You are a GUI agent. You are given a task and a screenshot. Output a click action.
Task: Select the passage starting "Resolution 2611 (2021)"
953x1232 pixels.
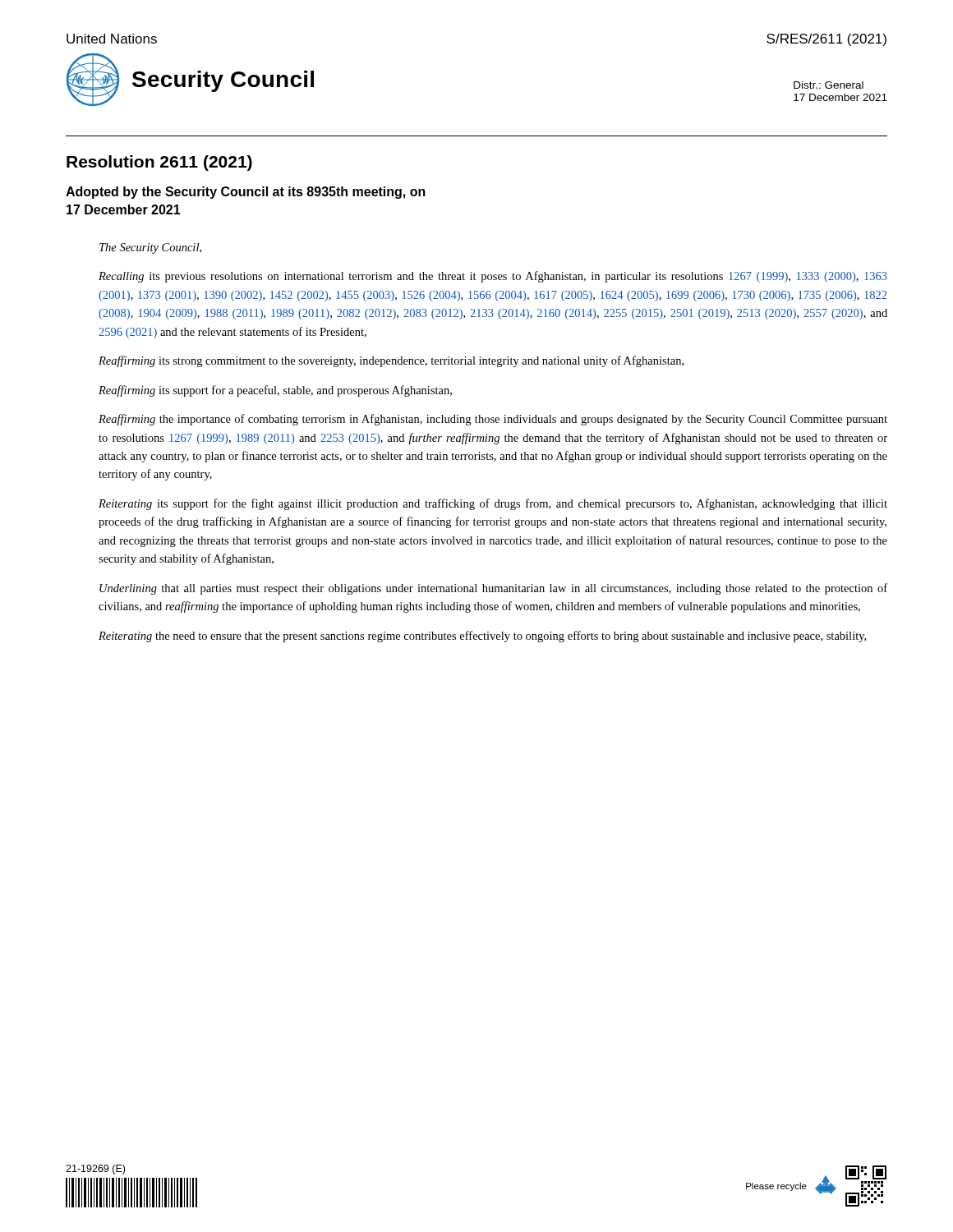coord(159,161)
